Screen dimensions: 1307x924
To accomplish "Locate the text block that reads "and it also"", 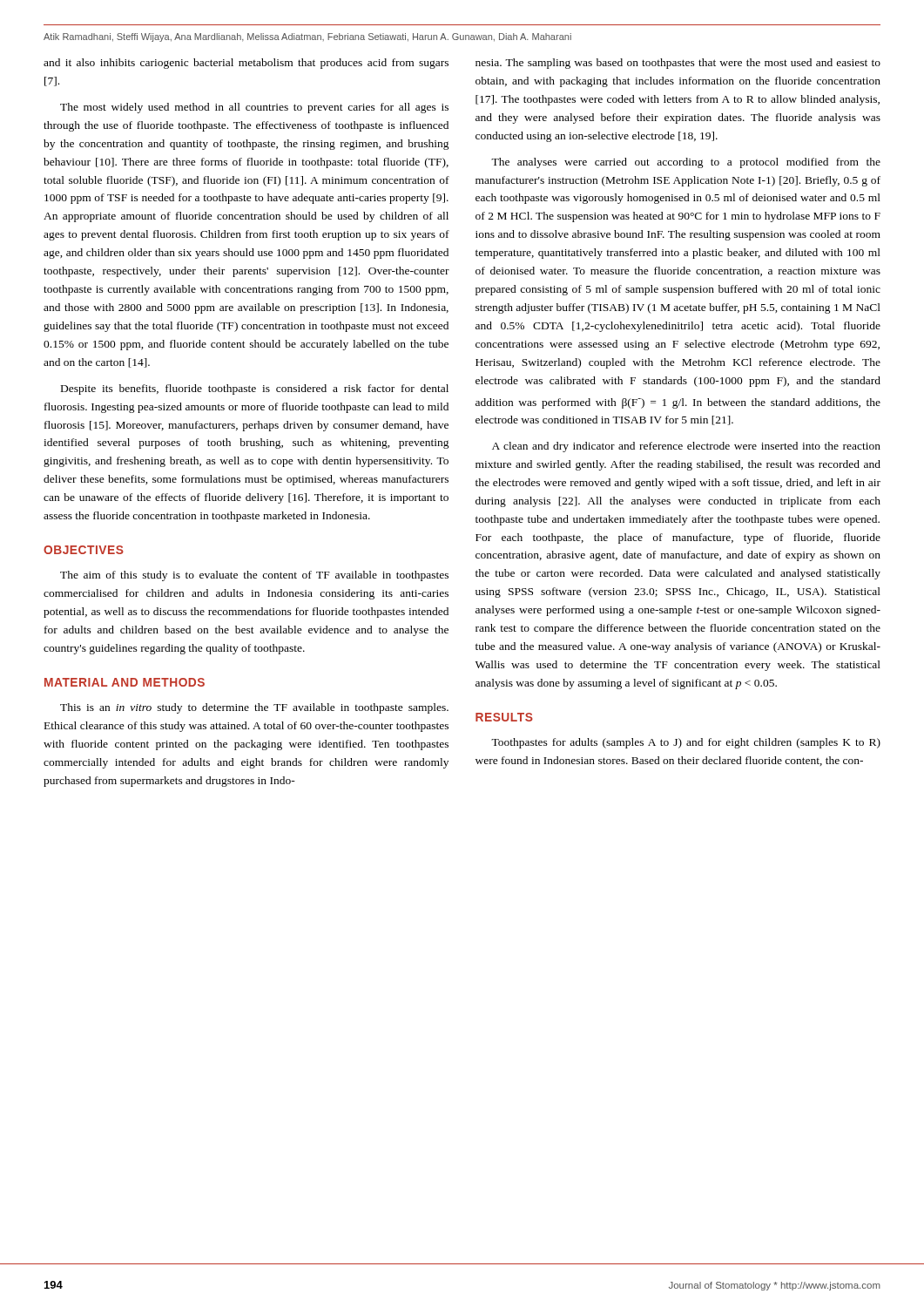I will [246, 290].
